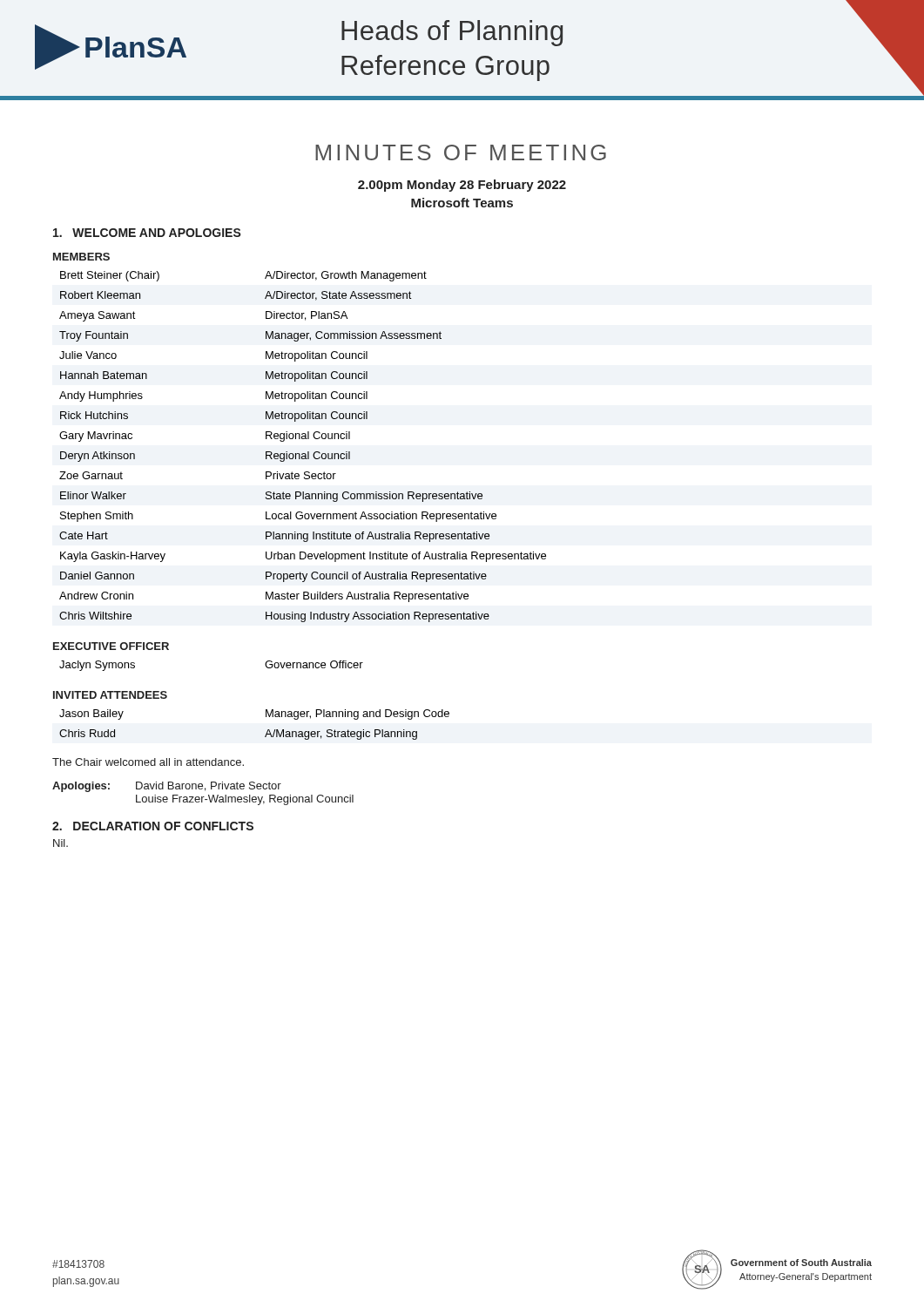Locate the section header containing "2. DECLARATION OF"
Screen dimensions: 1307x924
(153, 826)
